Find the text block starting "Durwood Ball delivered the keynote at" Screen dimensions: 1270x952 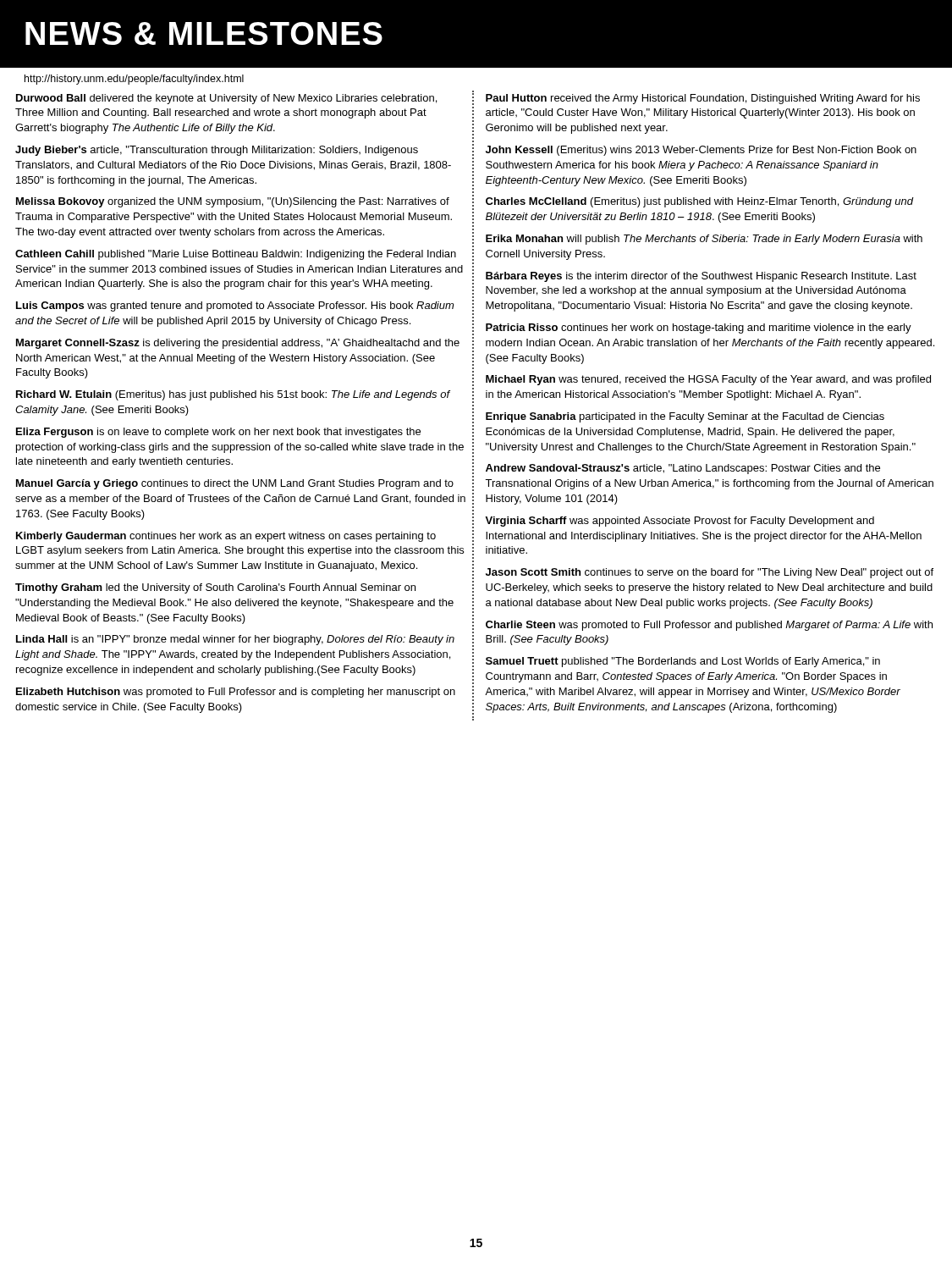226,113
